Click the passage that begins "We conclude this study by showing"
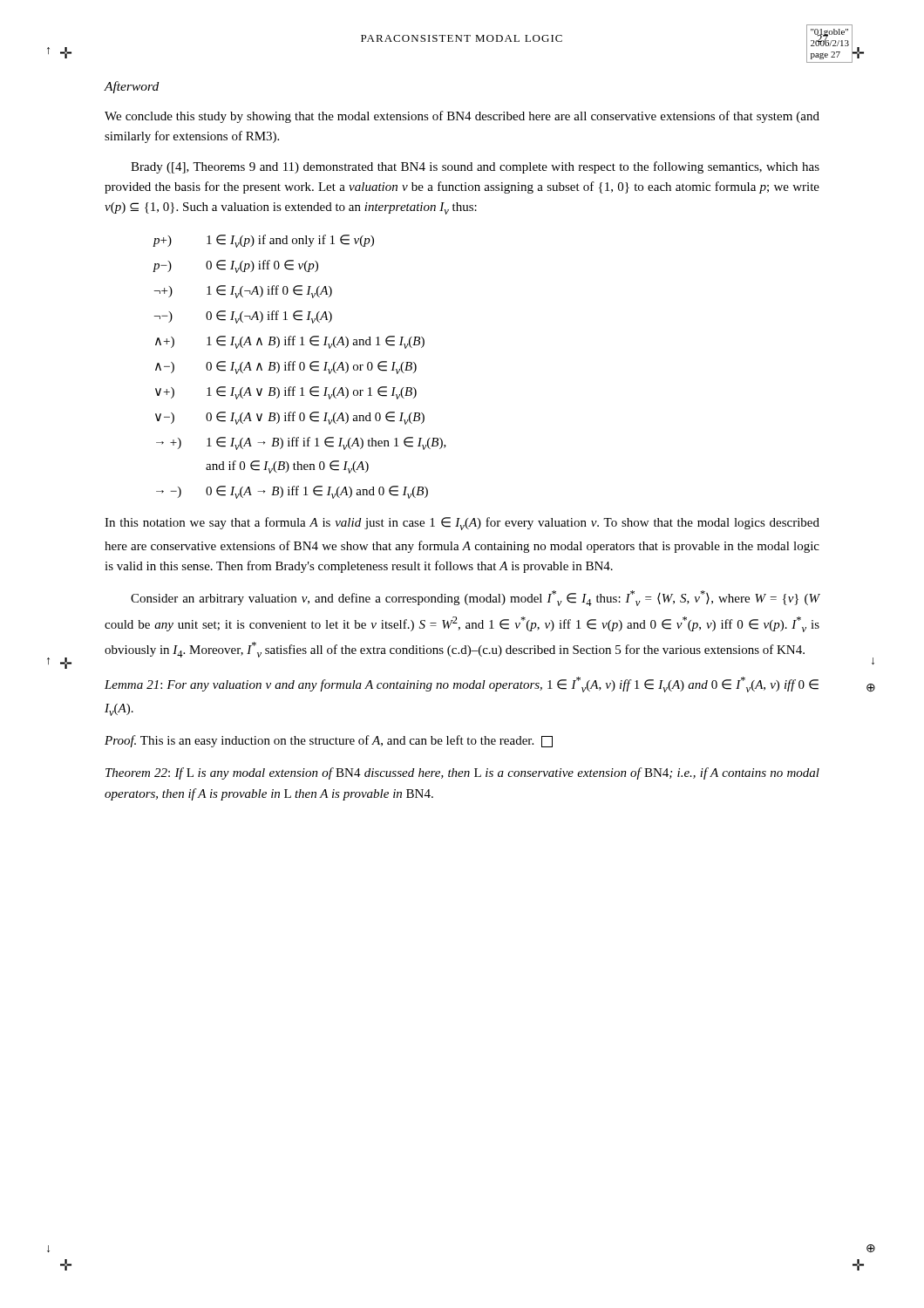Screen dimensions: 1308x924 click(462, 126)
